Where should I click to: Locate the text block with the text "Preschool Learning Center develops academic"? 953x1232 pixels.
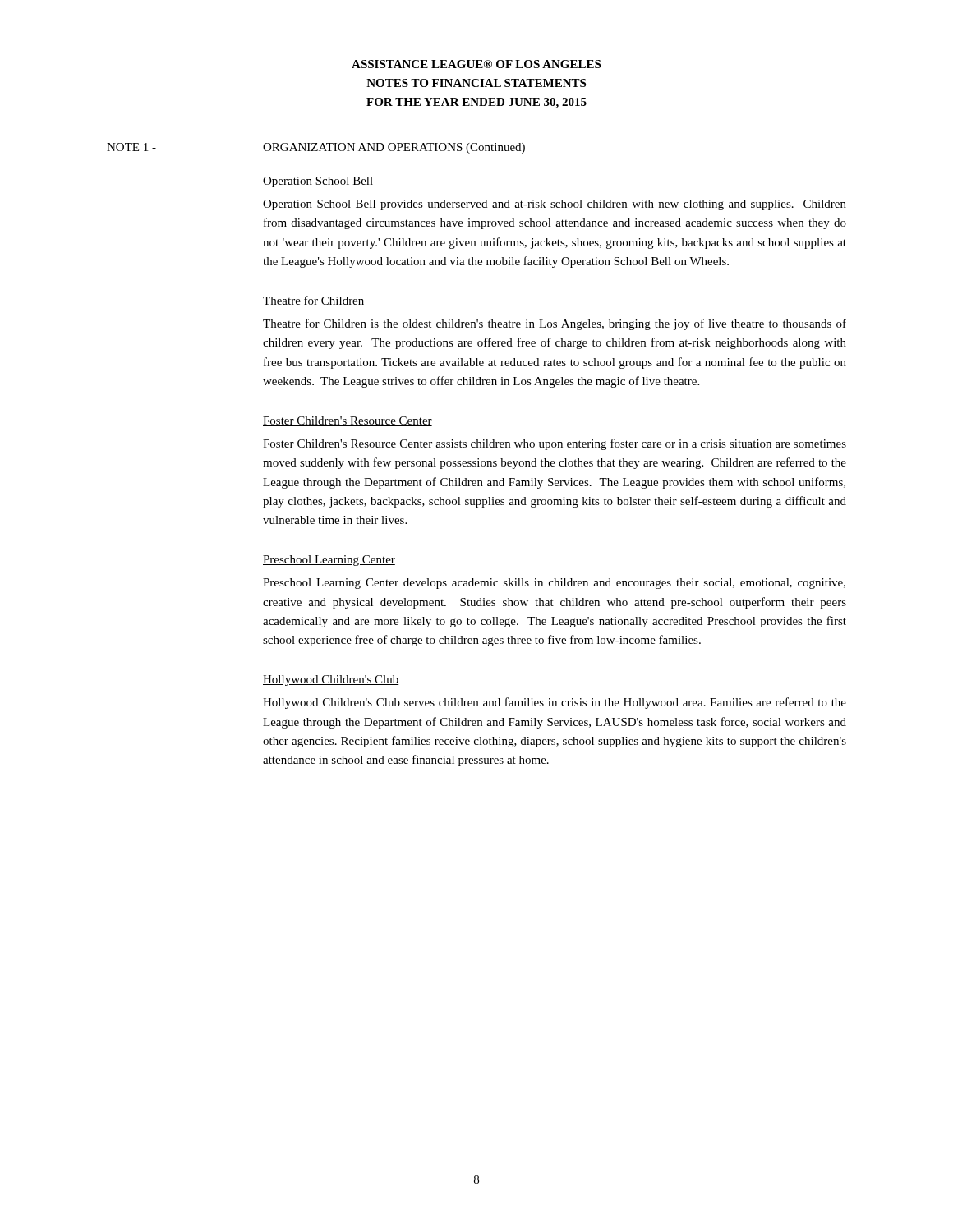tap(555, 611)
